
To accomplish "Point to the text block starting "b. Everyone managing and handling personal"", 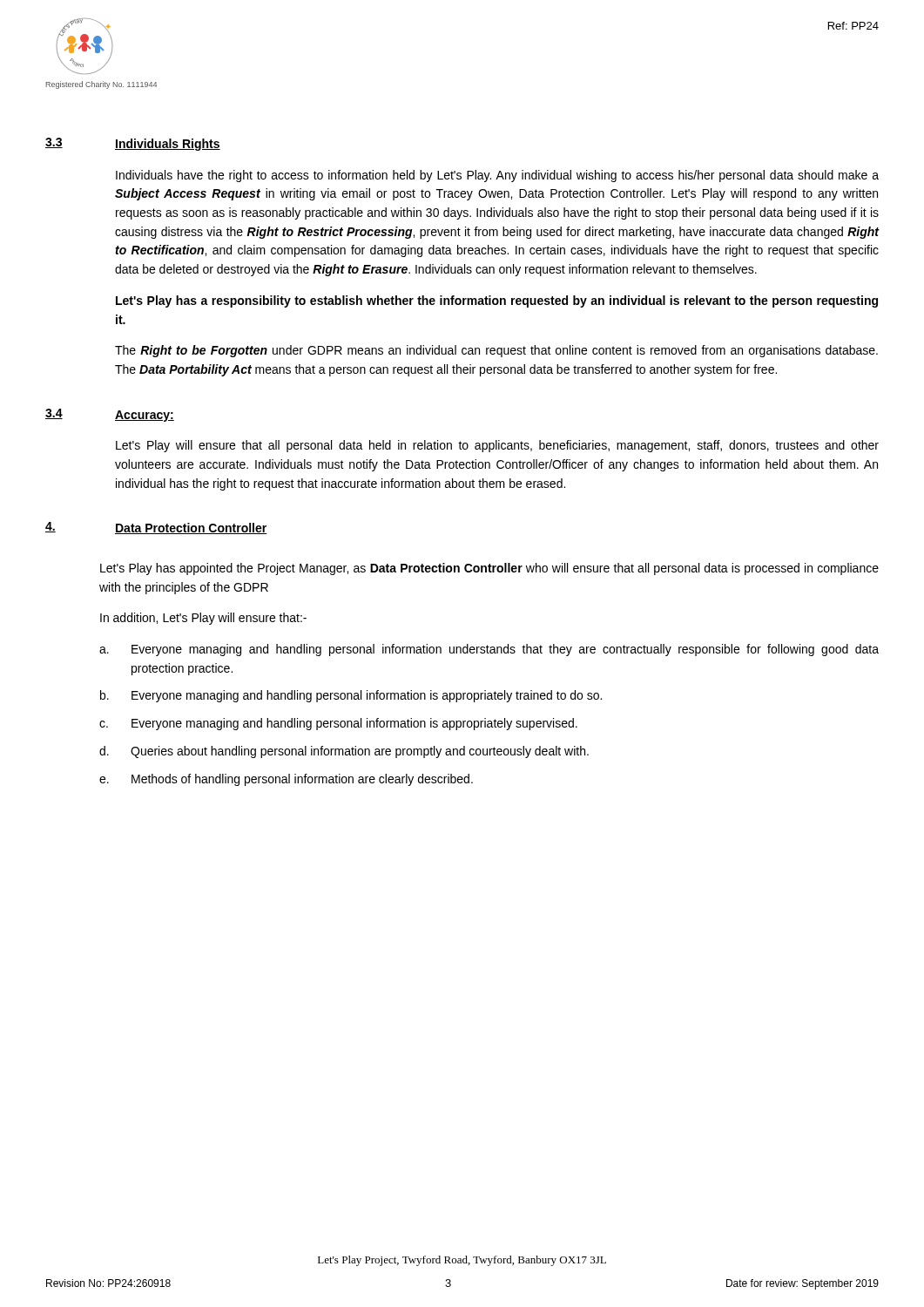I will coord(489,696).
